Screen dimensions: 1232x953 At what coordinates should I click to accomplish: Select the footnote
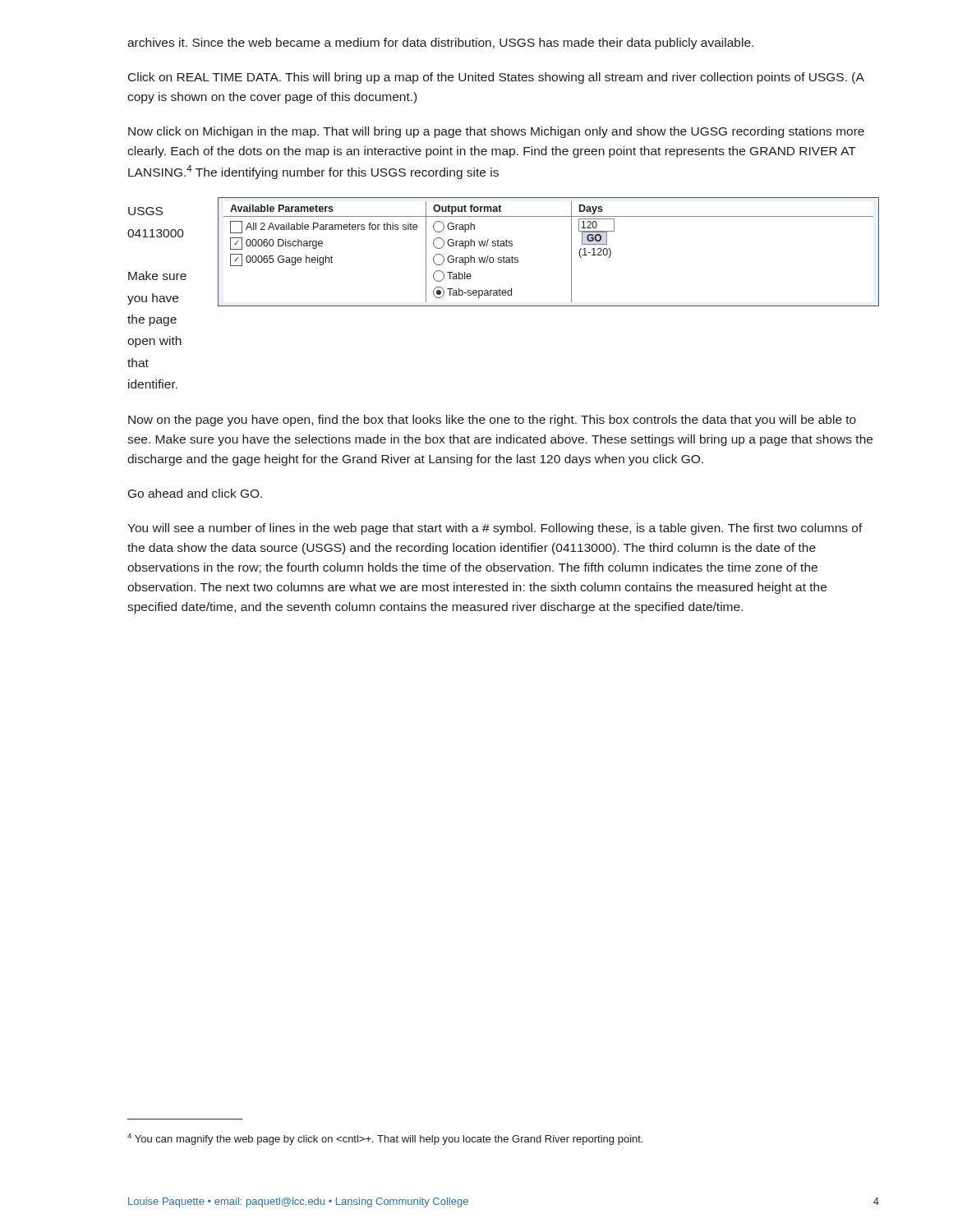point(503,1133)
